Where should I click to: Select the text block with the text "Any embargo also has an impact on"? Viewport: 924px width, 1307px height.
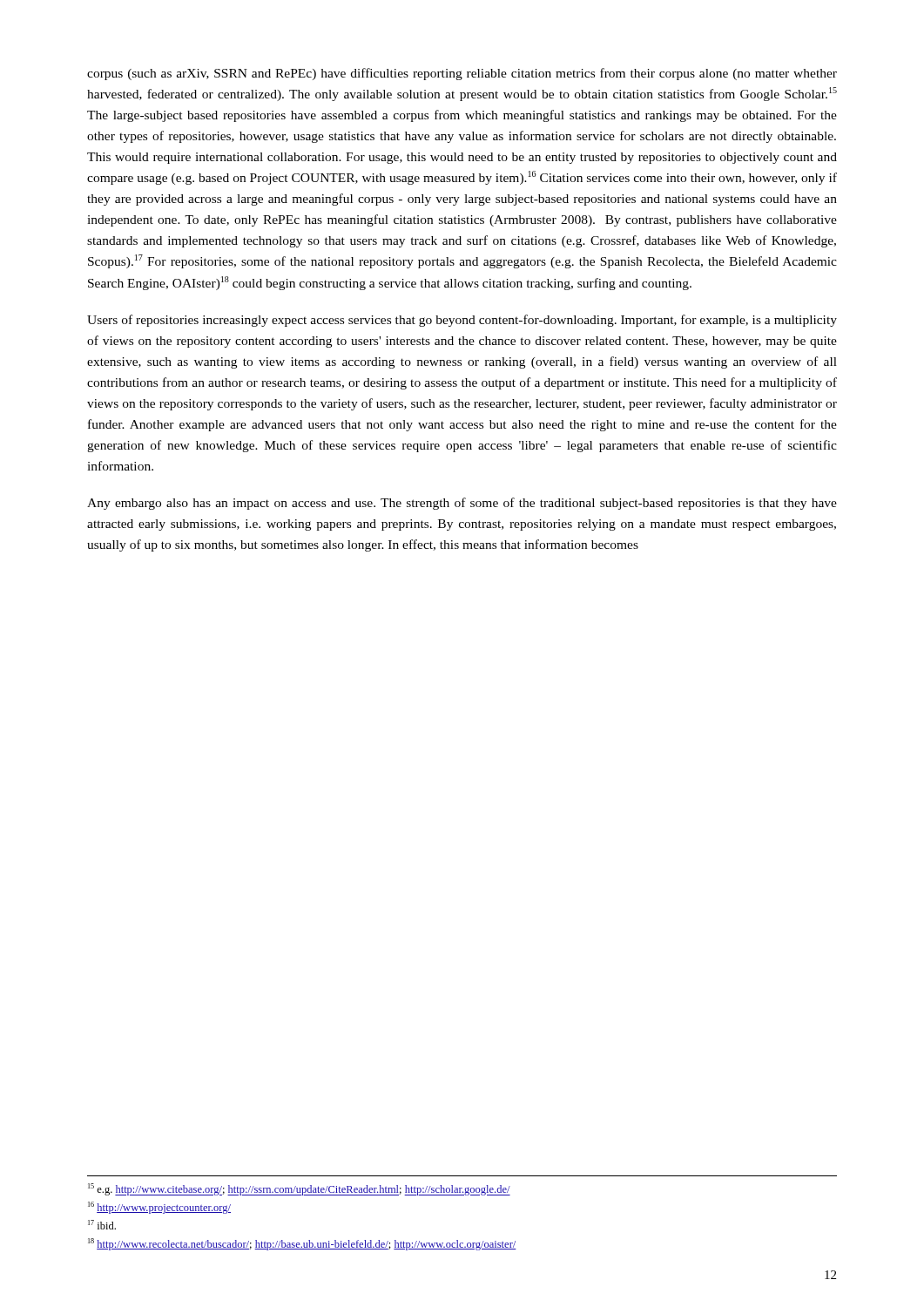click(462, 524)
